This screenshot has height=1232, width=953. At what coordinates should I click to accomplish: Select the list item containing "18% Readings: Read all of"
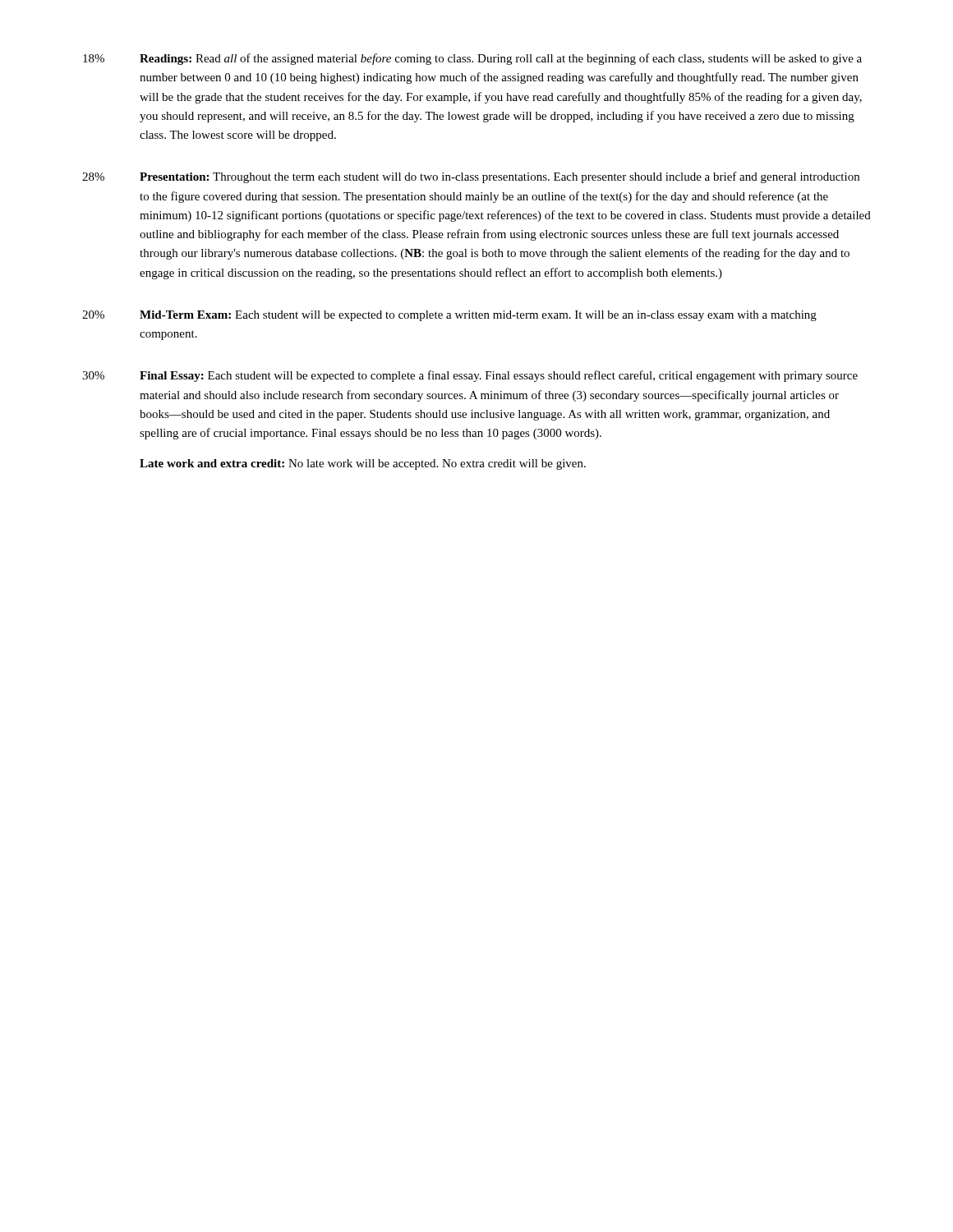point(476,97)
